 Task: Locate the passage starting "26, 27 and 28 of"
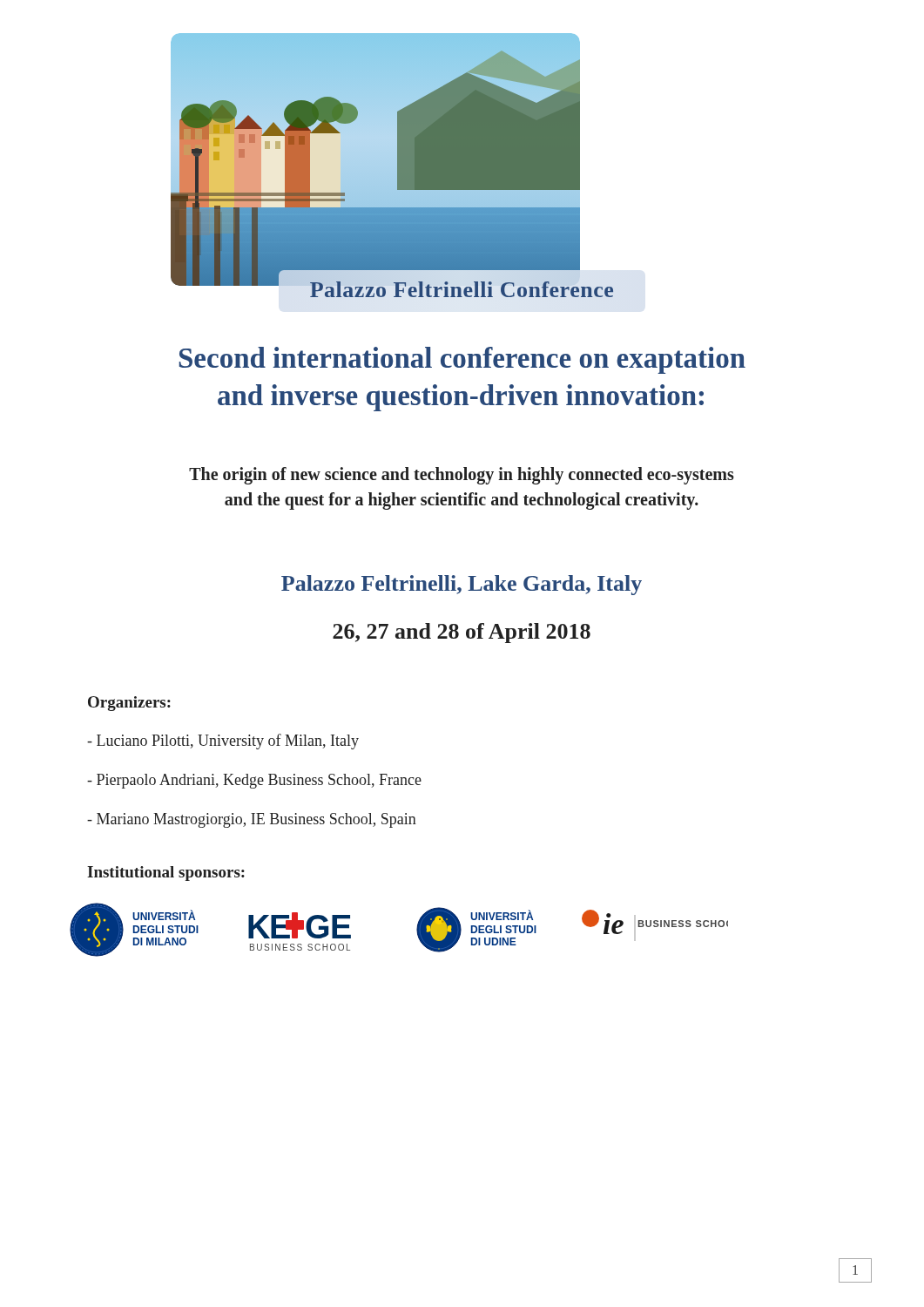coord(462,632)
